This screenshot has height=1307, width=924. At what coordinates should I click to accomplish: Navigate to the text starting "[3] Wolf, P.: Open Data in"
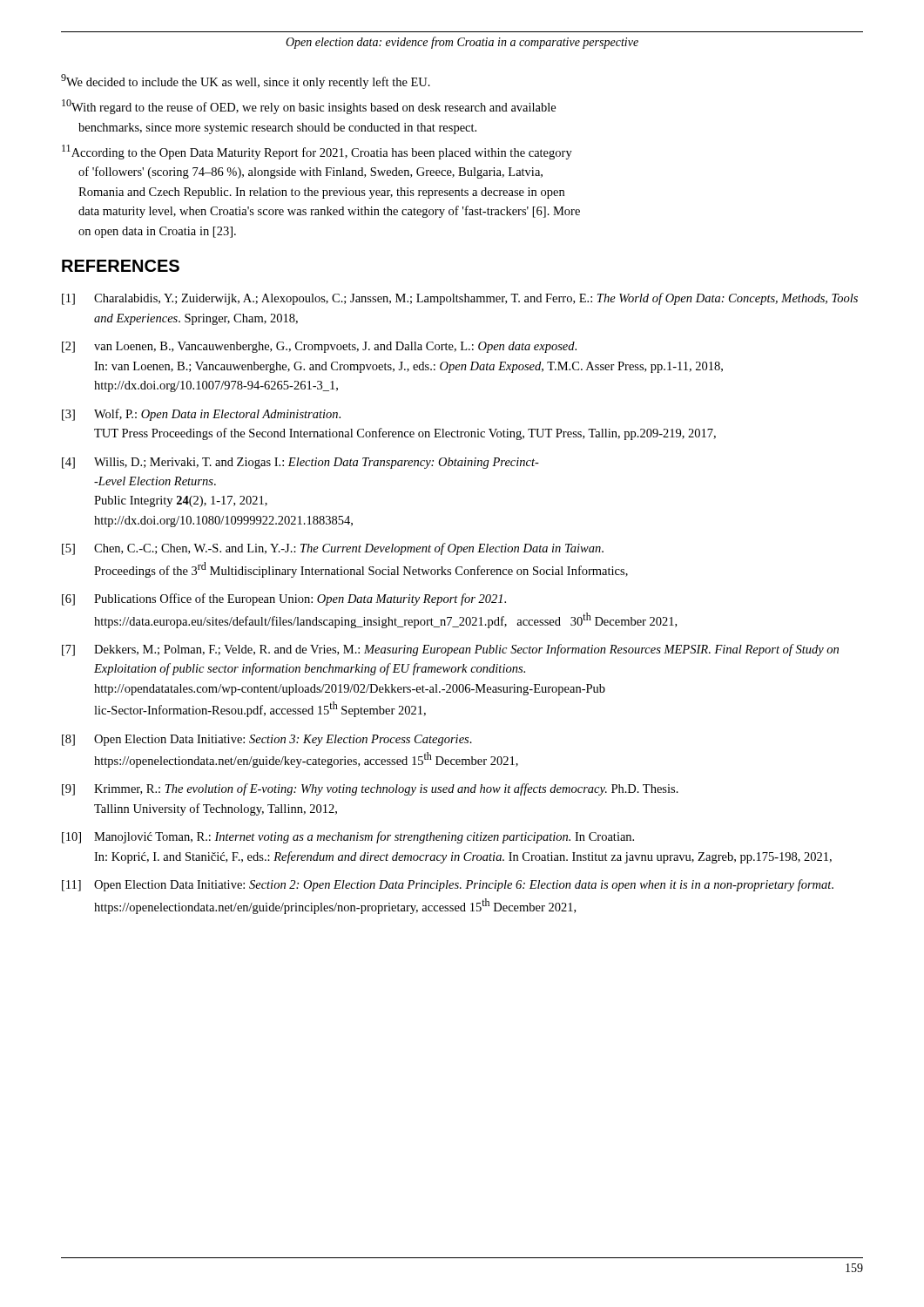point(462,424)
